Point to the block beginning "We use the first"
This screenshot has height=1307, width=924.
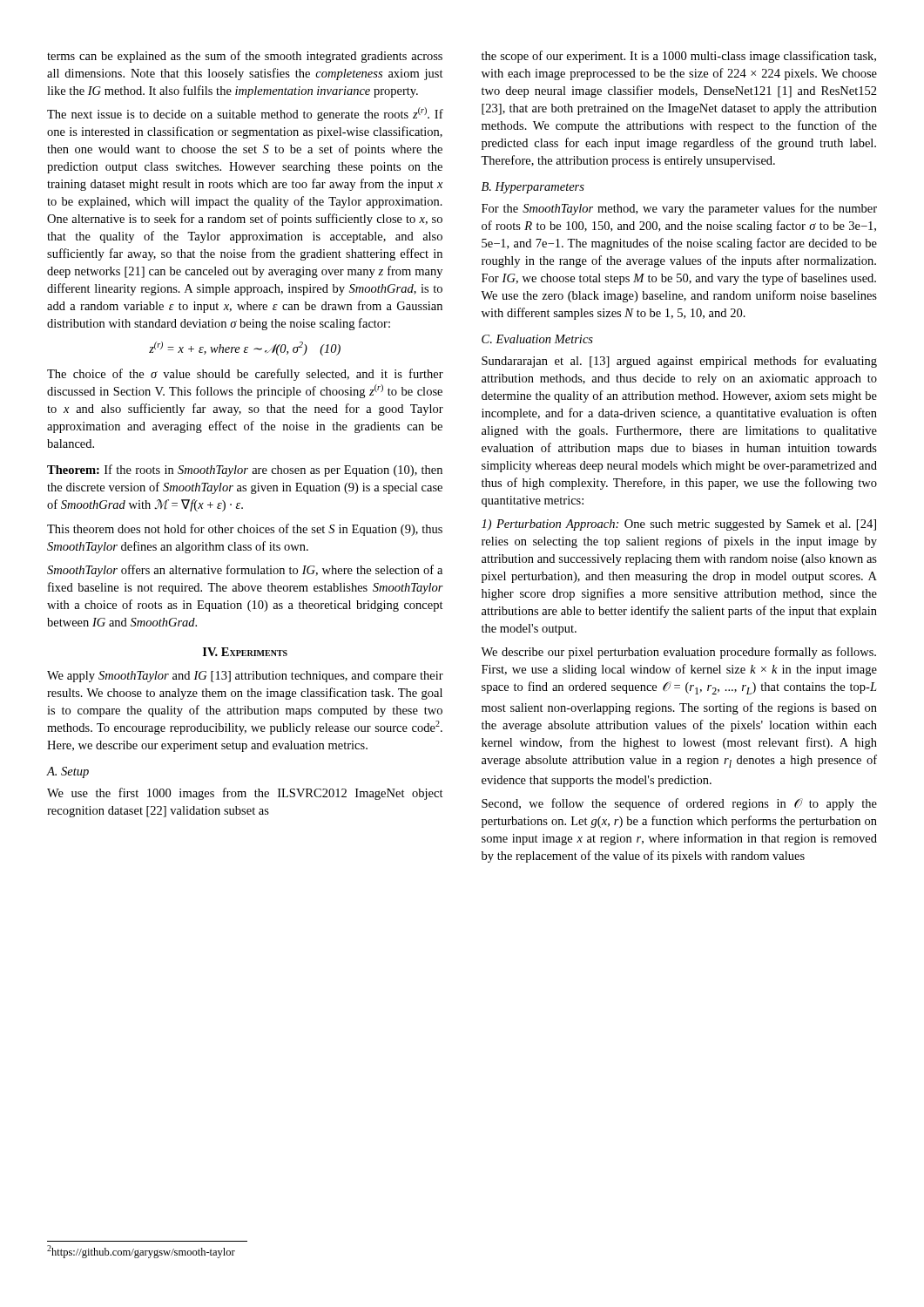[x=245, y=802]
